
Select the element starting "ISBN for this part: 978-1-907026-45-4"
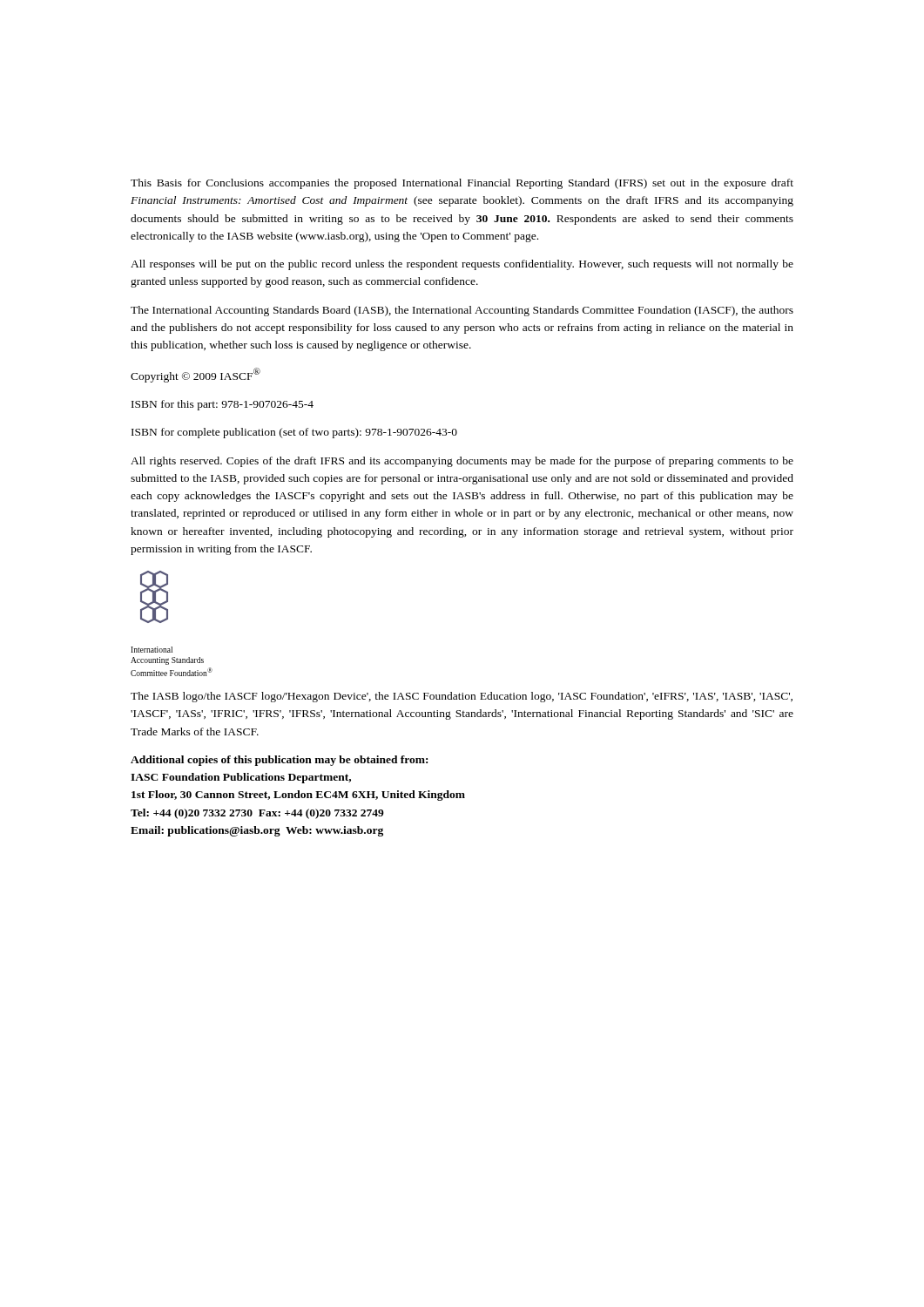coord(223,405)
